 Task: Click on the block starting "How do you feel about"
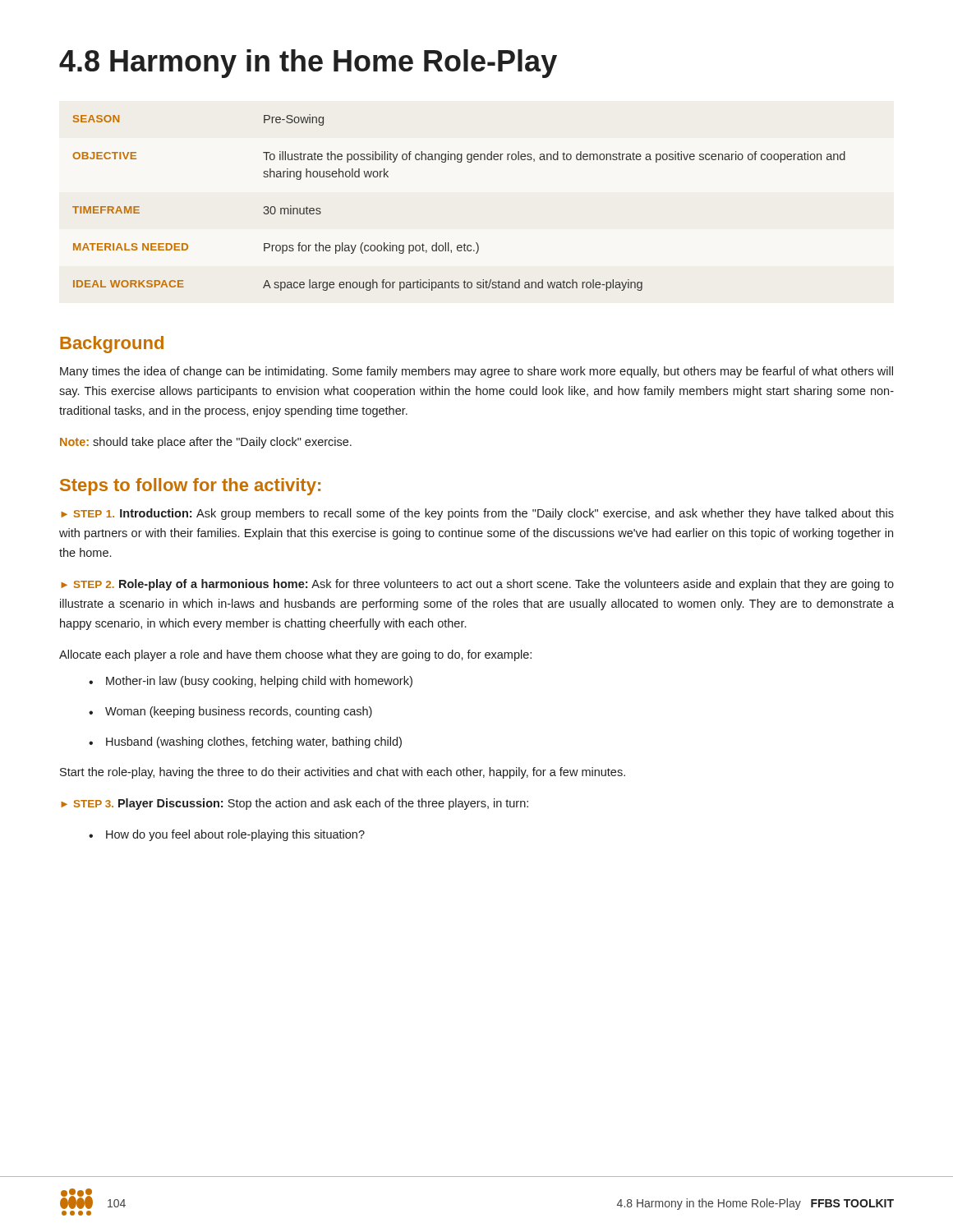click(227, 835)
